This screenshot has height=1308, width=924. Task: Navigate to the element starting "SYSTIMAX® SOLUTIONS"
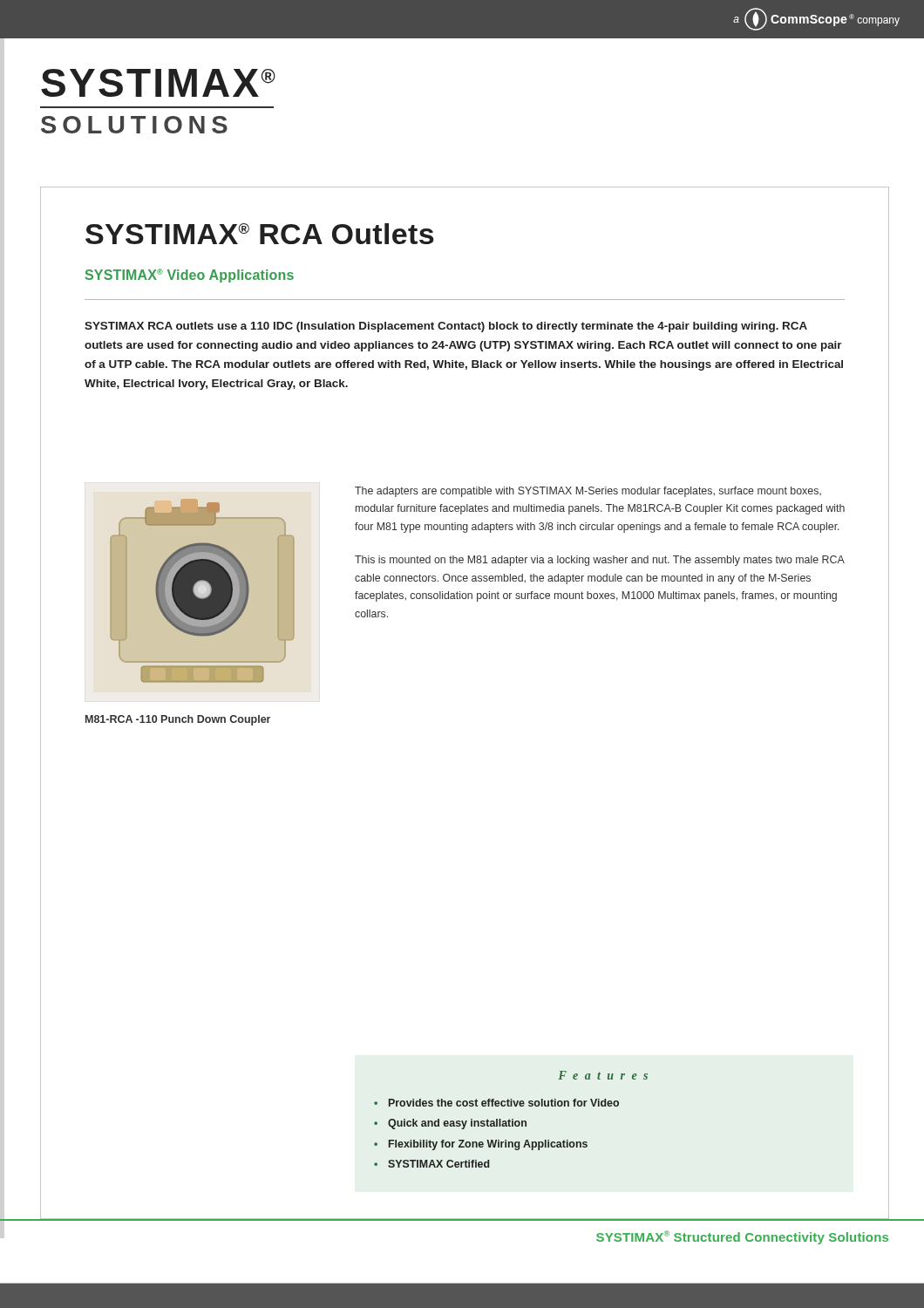(159, 101)
